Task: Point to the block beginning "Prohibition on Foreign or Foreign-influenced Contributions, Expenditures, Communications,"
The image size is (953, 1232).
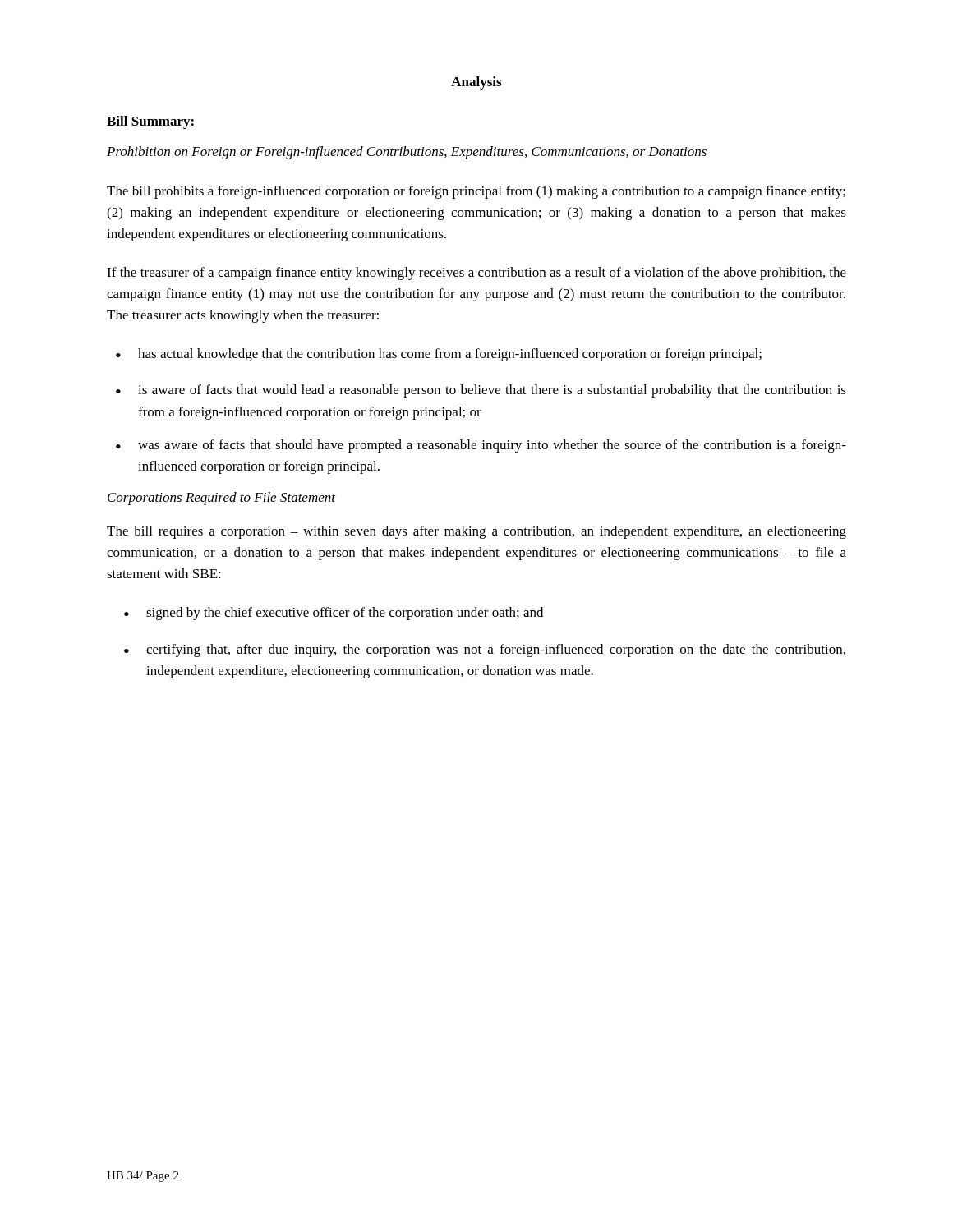Action: (407, 152)
